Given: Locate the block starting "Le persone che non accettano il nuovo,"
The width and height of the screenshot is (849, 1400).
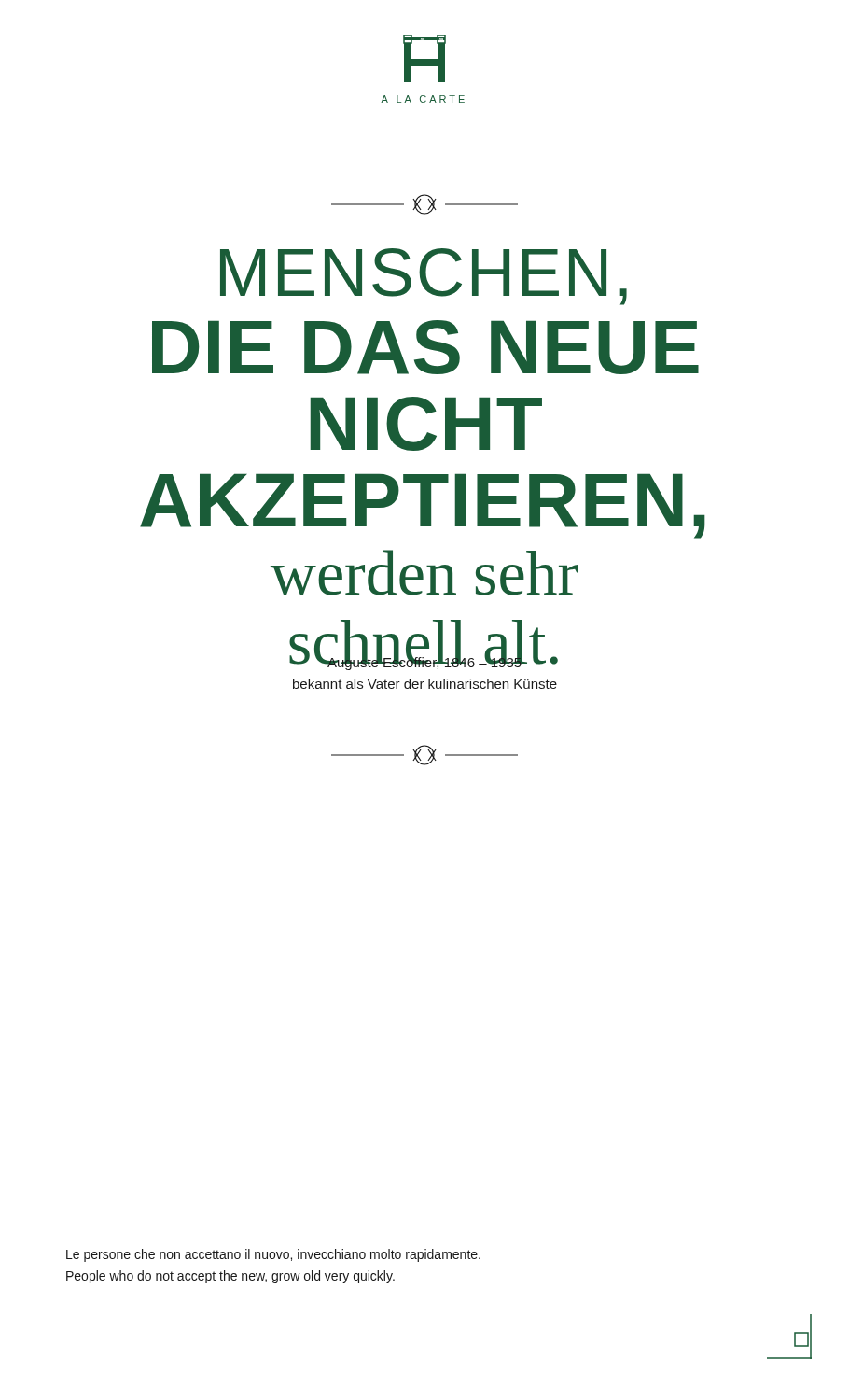Looking at the screenshot, I should 406,1265.
